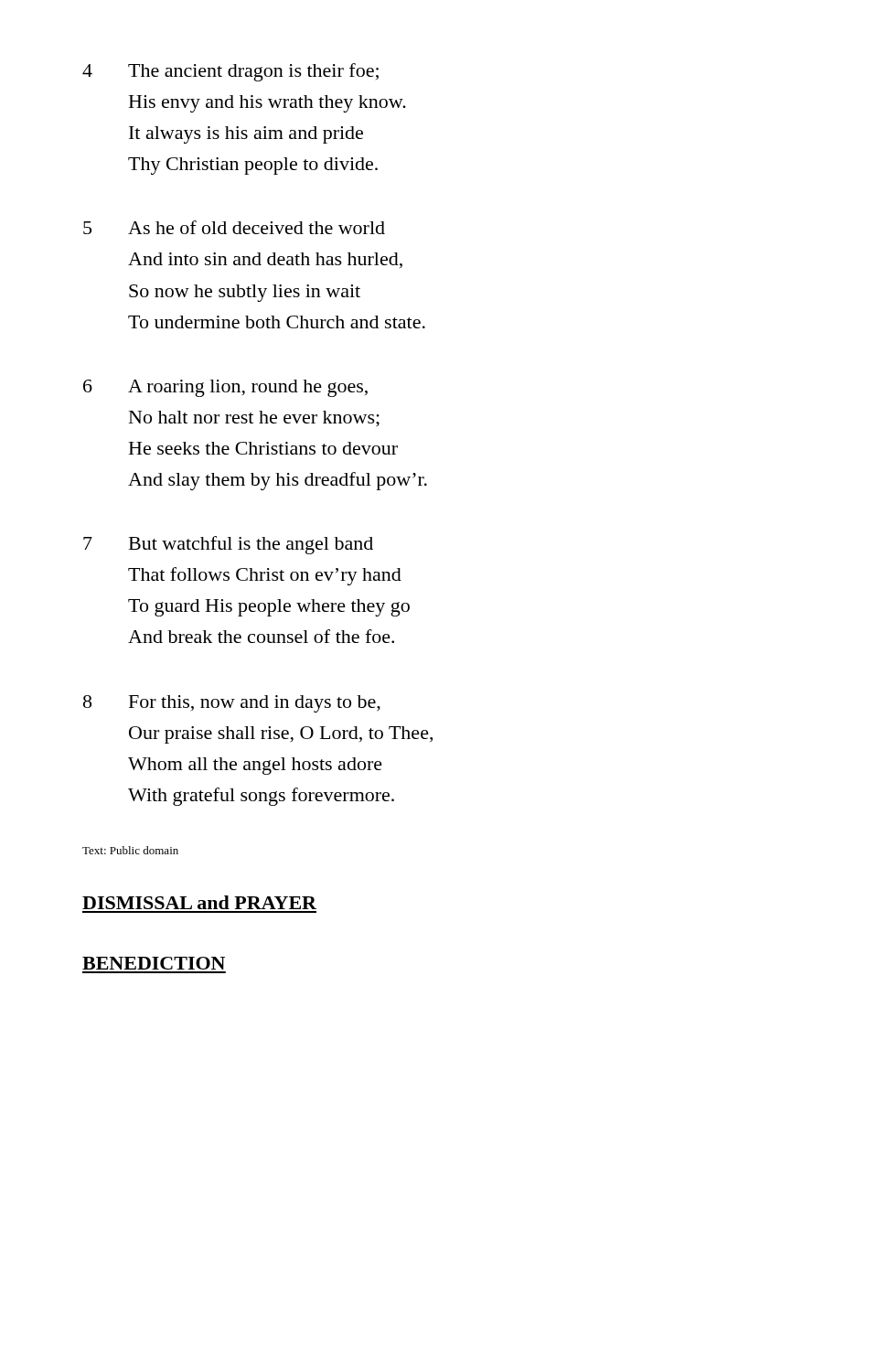888x1372 pixels.
Task: Select the text starting "Text: Public domain"
Action: click(130, 850)
